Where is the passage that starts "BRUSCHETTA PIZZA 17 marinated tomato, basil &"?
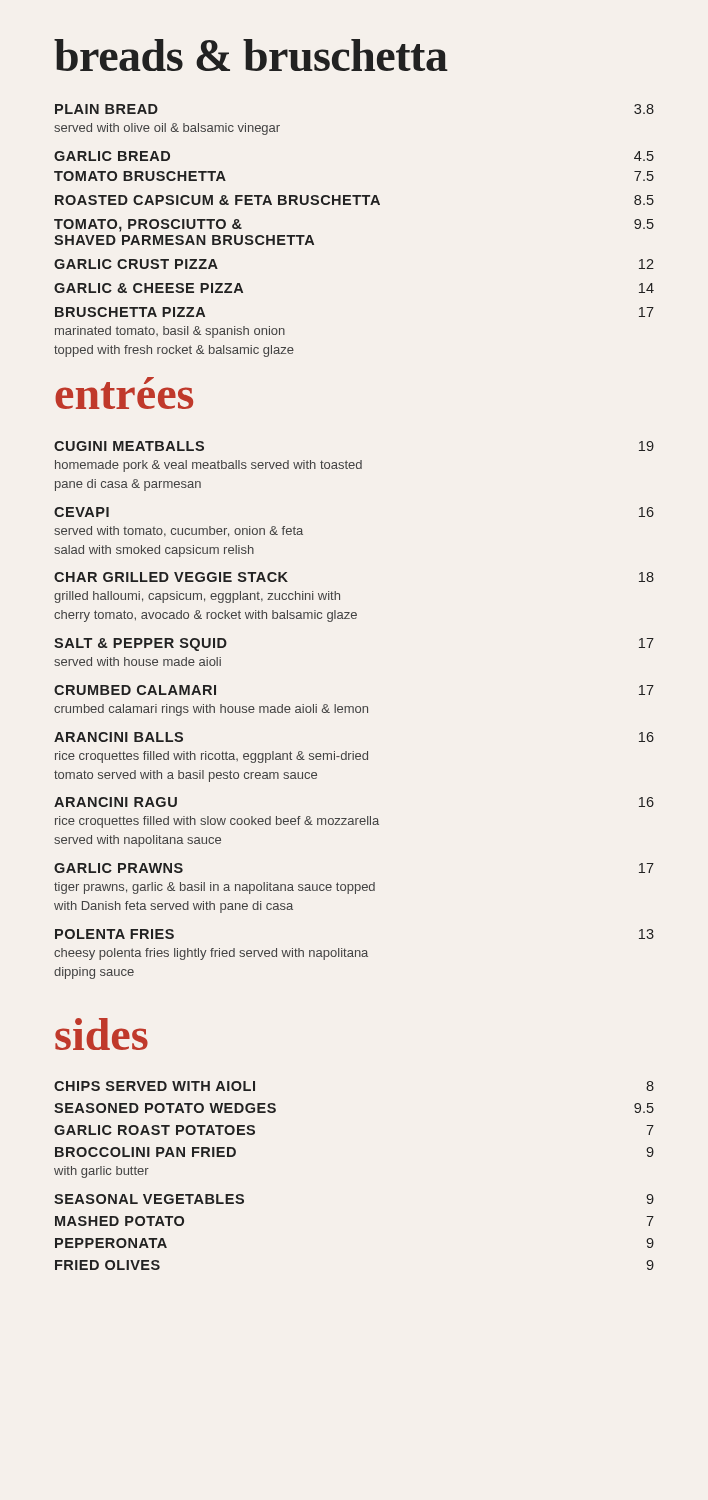The height and width of the screenshot is (1500, 708). pos(124,312)
